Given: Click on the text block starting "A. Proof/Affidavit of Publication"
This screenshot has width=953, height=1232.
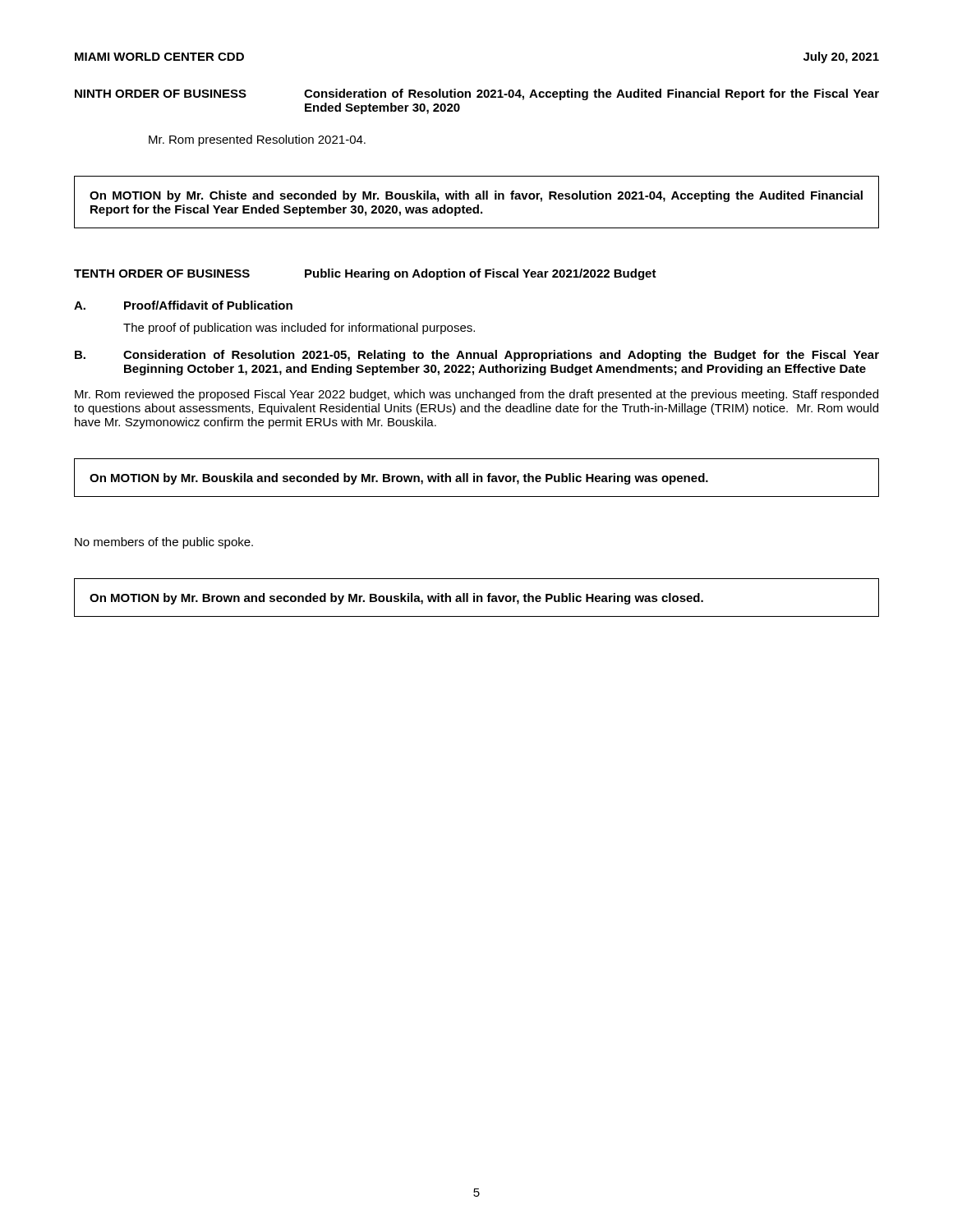Looking at the screenshot, I should [183, 305].
